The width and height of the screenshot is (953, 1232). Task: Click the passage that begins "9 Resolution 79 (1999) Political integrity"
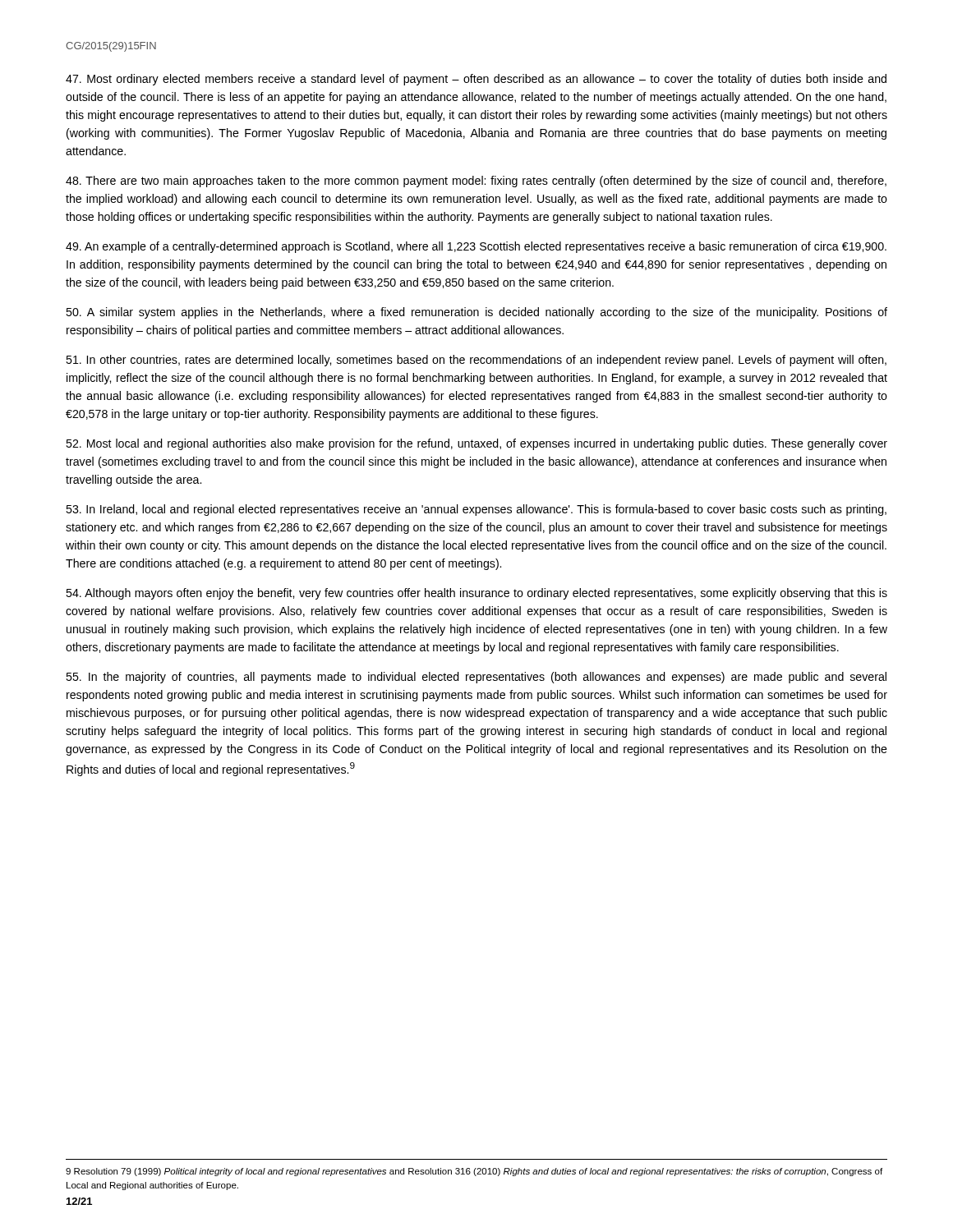(x=474, y=1178)
